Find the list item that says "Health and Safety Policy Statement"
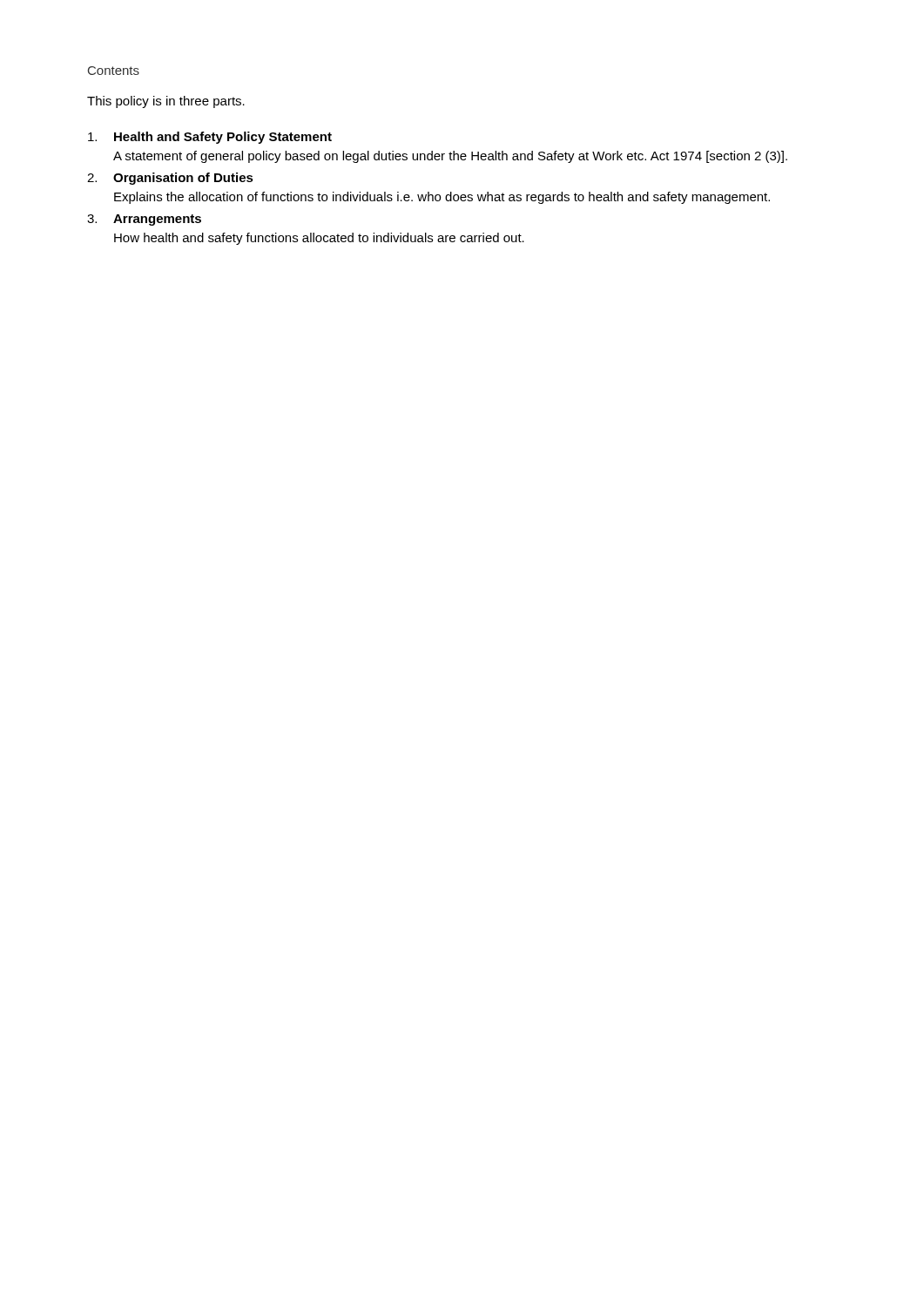The height and width of the screenshot is (1307, 924). (462, 146)
